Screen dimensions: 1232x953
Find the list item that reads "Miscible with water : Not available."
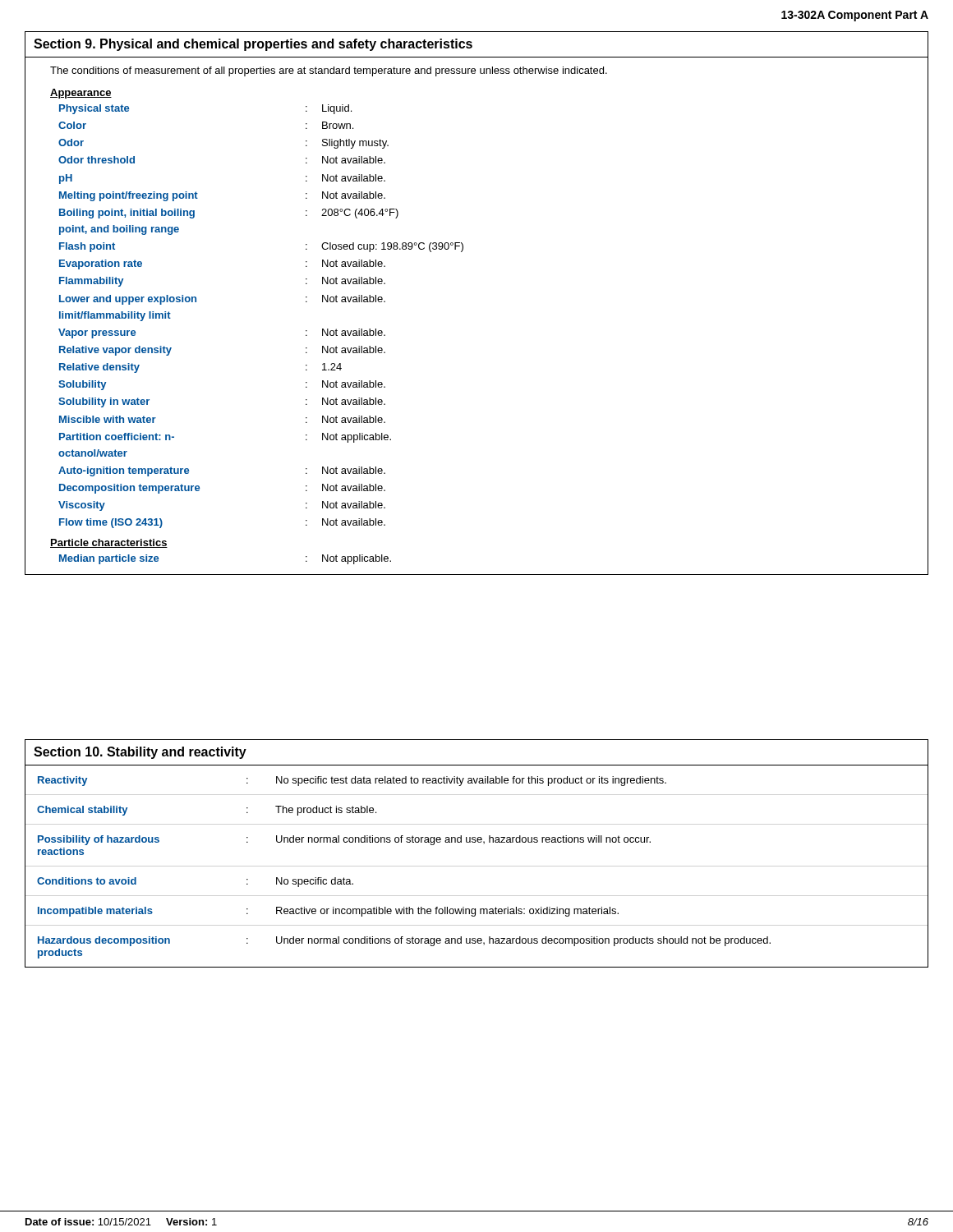(107, 419)
